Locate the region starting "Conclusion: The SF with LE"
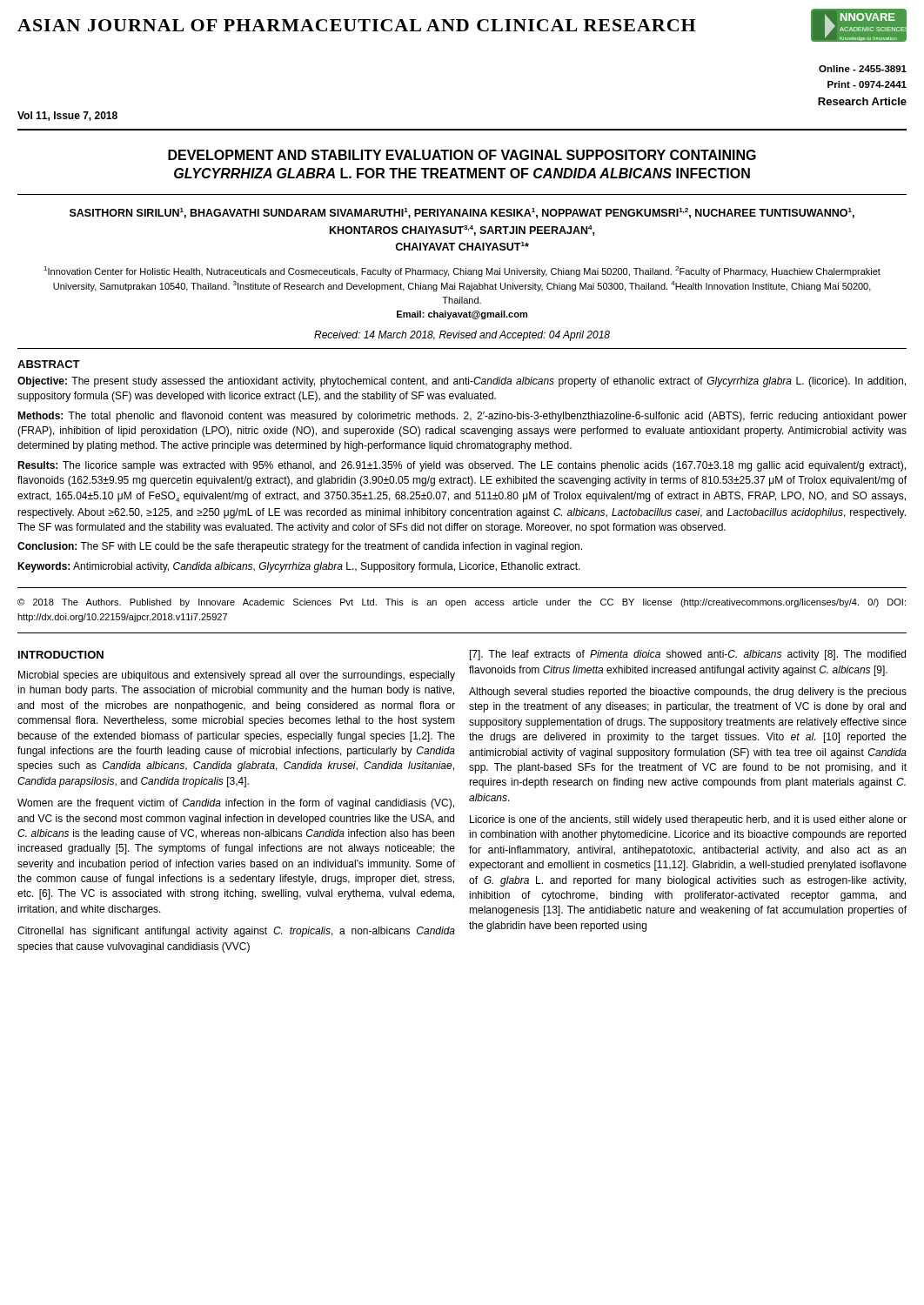 pyautogui.click(x=300, y=547)
